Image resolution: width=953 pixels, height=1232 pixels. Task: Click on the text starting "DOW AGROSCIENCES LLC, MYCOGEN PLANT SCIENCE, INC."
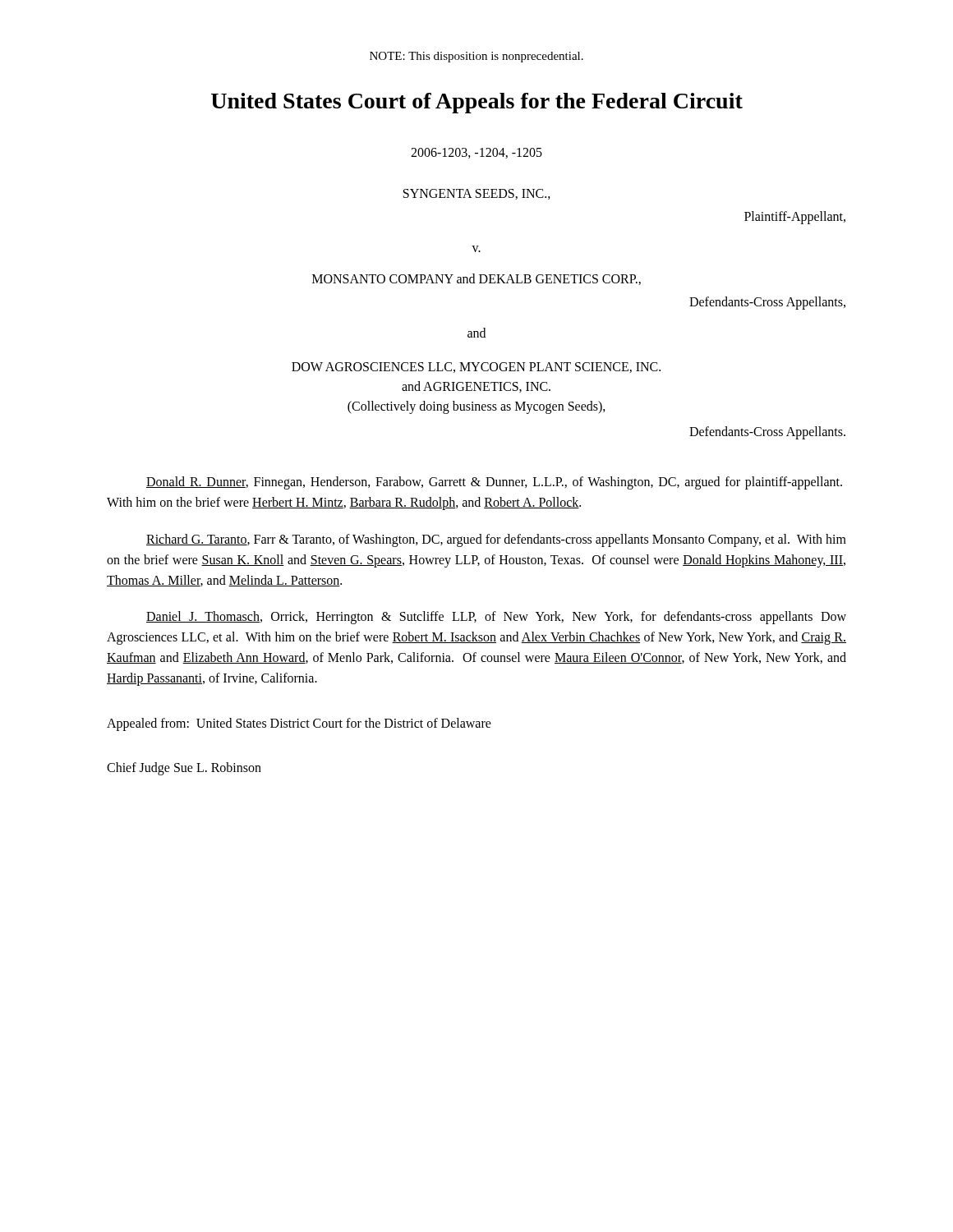[x=476, y=387]
